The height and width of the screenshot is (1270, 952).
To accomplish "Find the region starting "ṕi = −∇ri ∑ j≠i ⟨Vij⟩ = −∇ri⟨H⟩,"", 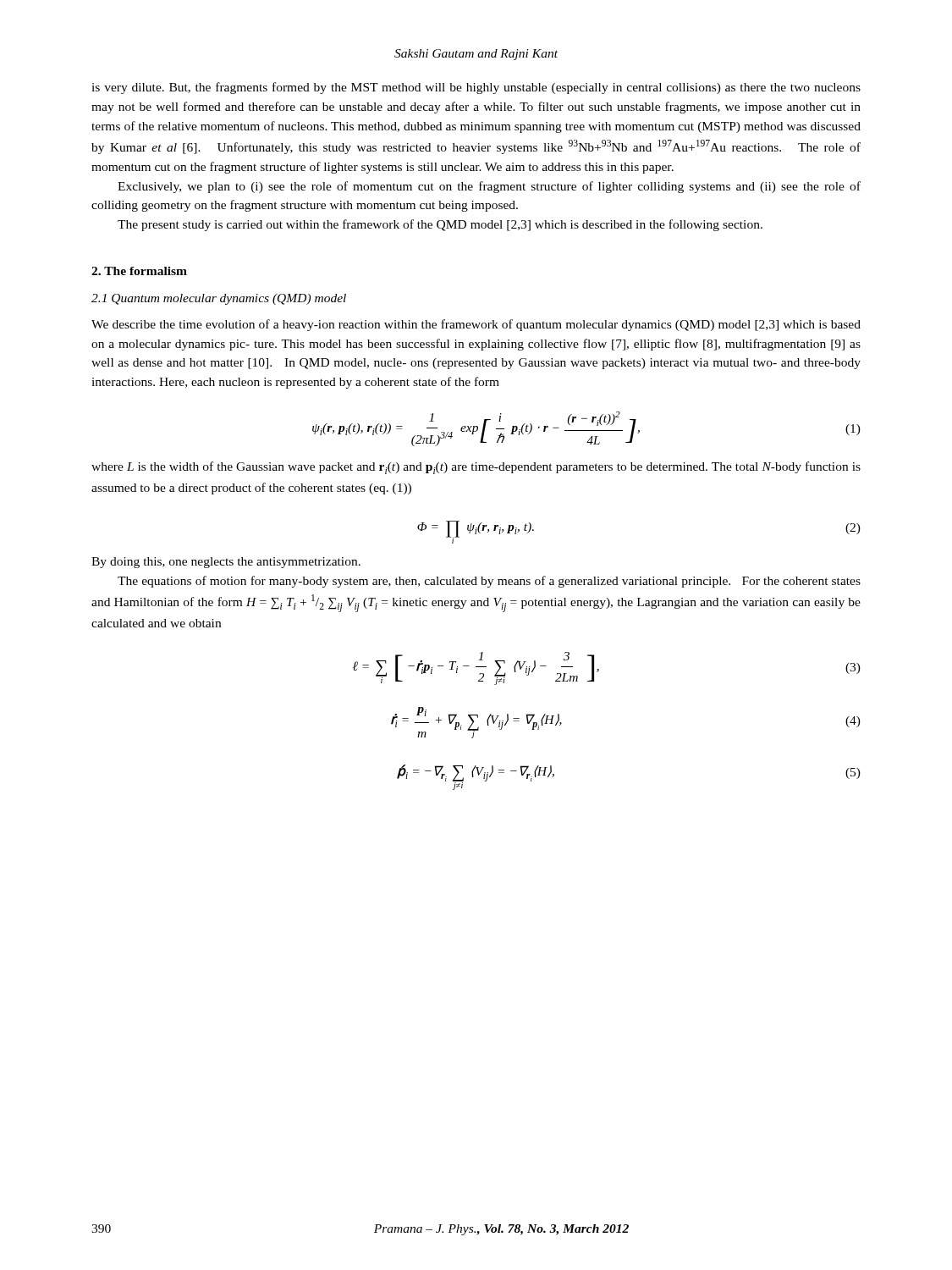I will click(x=479, y=775).
